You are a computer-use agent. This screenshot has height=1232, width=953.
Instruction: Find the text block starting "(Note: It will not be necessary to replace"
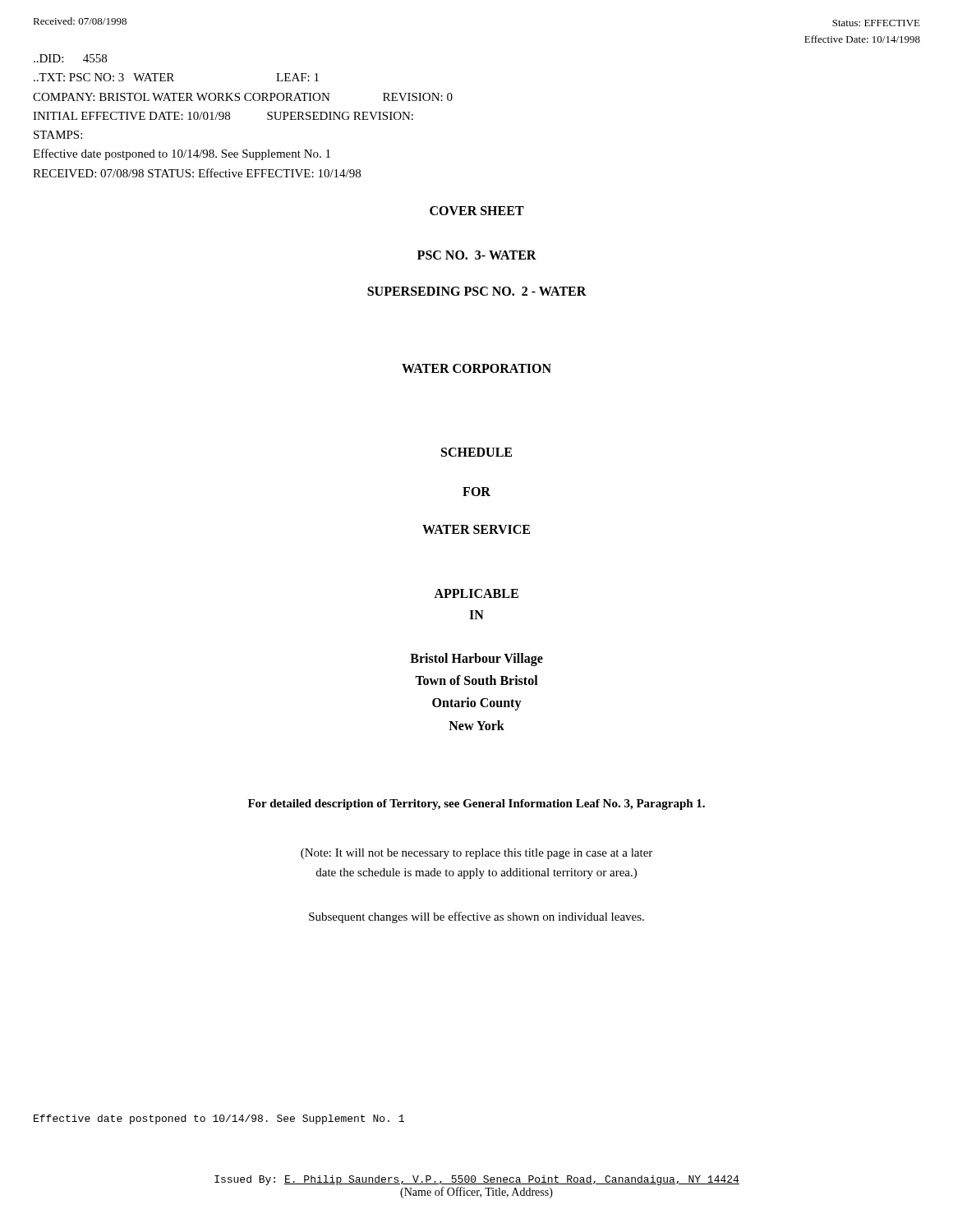click(x=476, y=862)
